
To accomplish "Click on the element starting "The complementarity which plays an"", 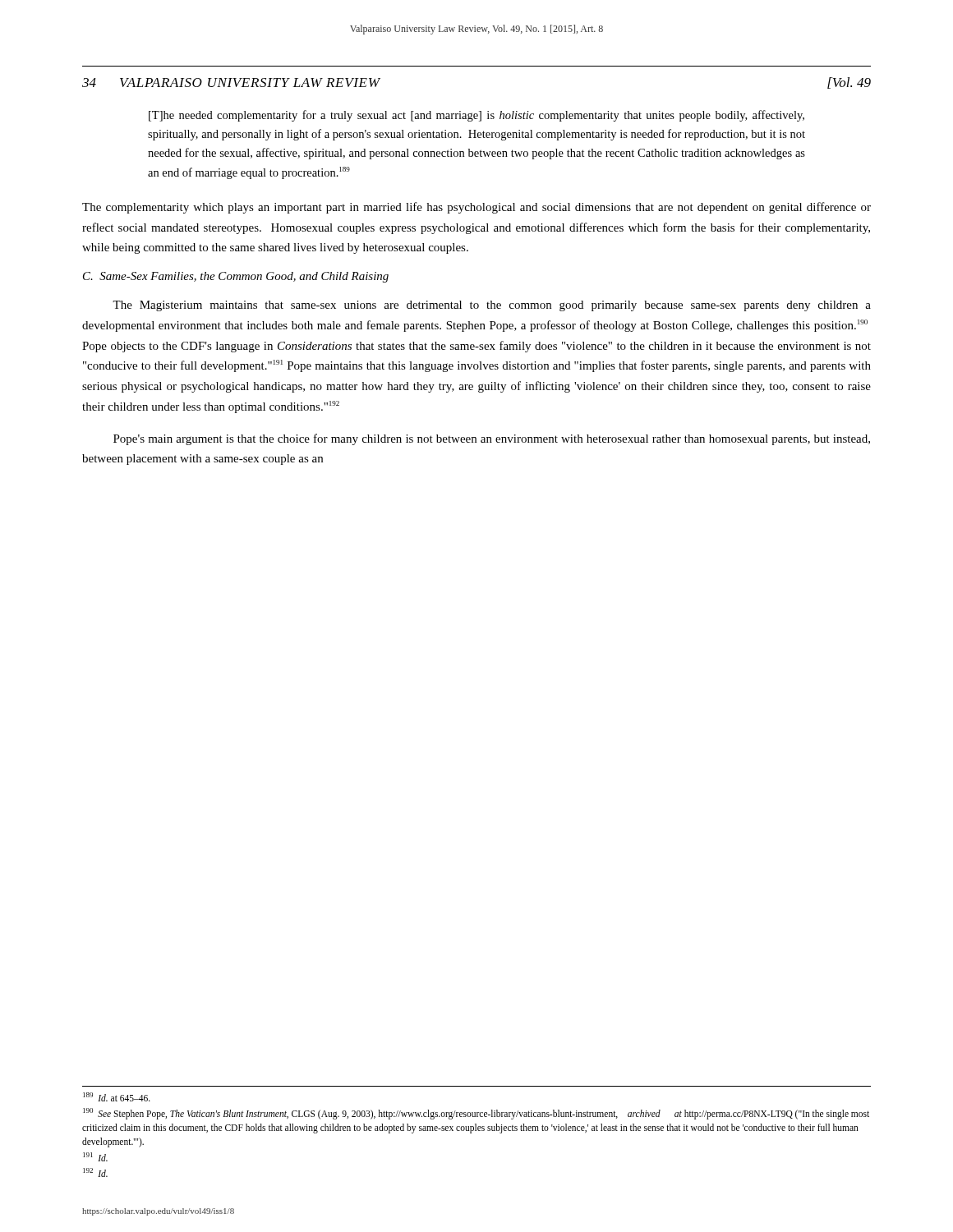I will point(476,227).
